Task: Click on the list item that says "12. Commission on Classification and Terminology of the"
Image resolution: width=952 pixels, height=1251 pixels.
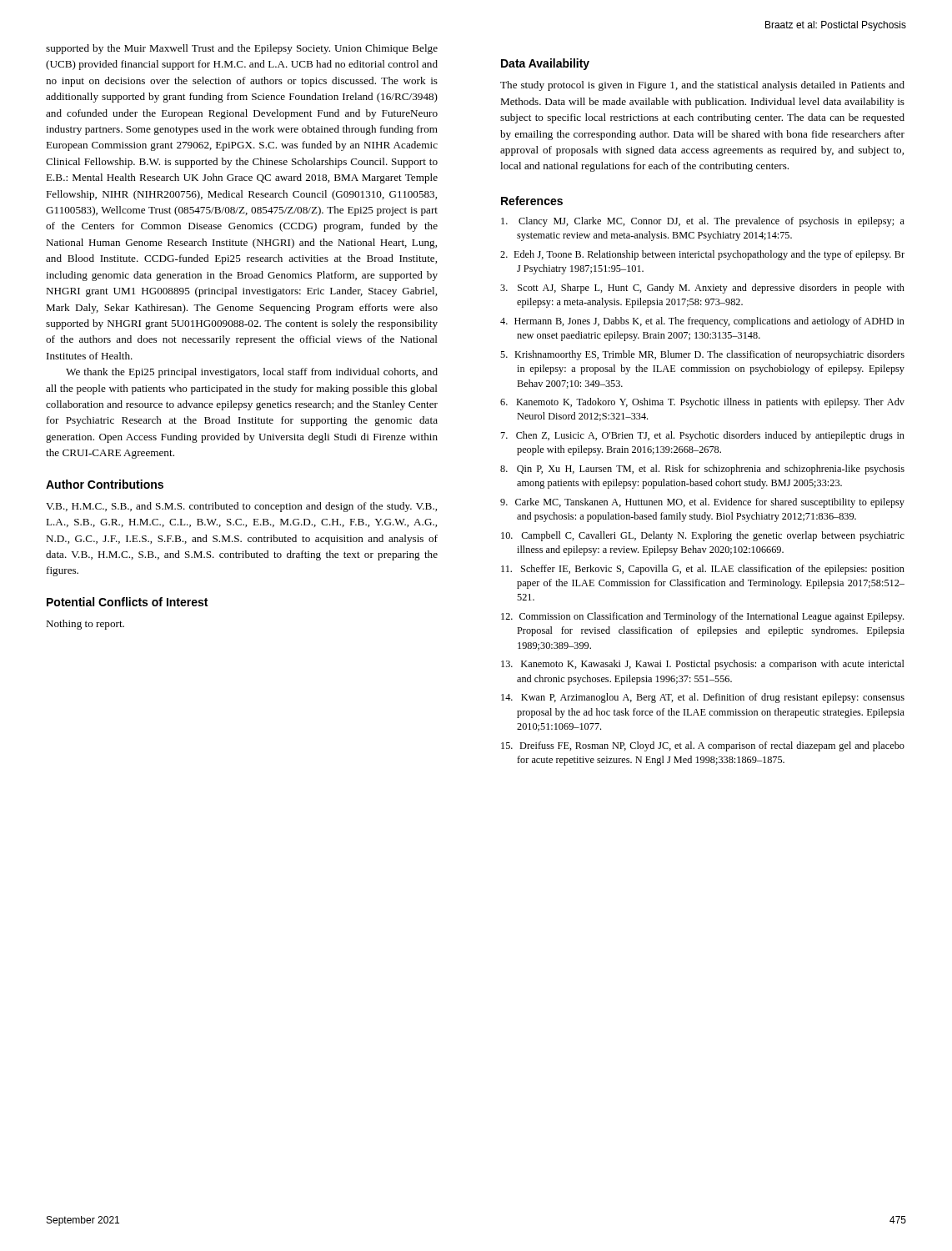Action: [702, 631]
